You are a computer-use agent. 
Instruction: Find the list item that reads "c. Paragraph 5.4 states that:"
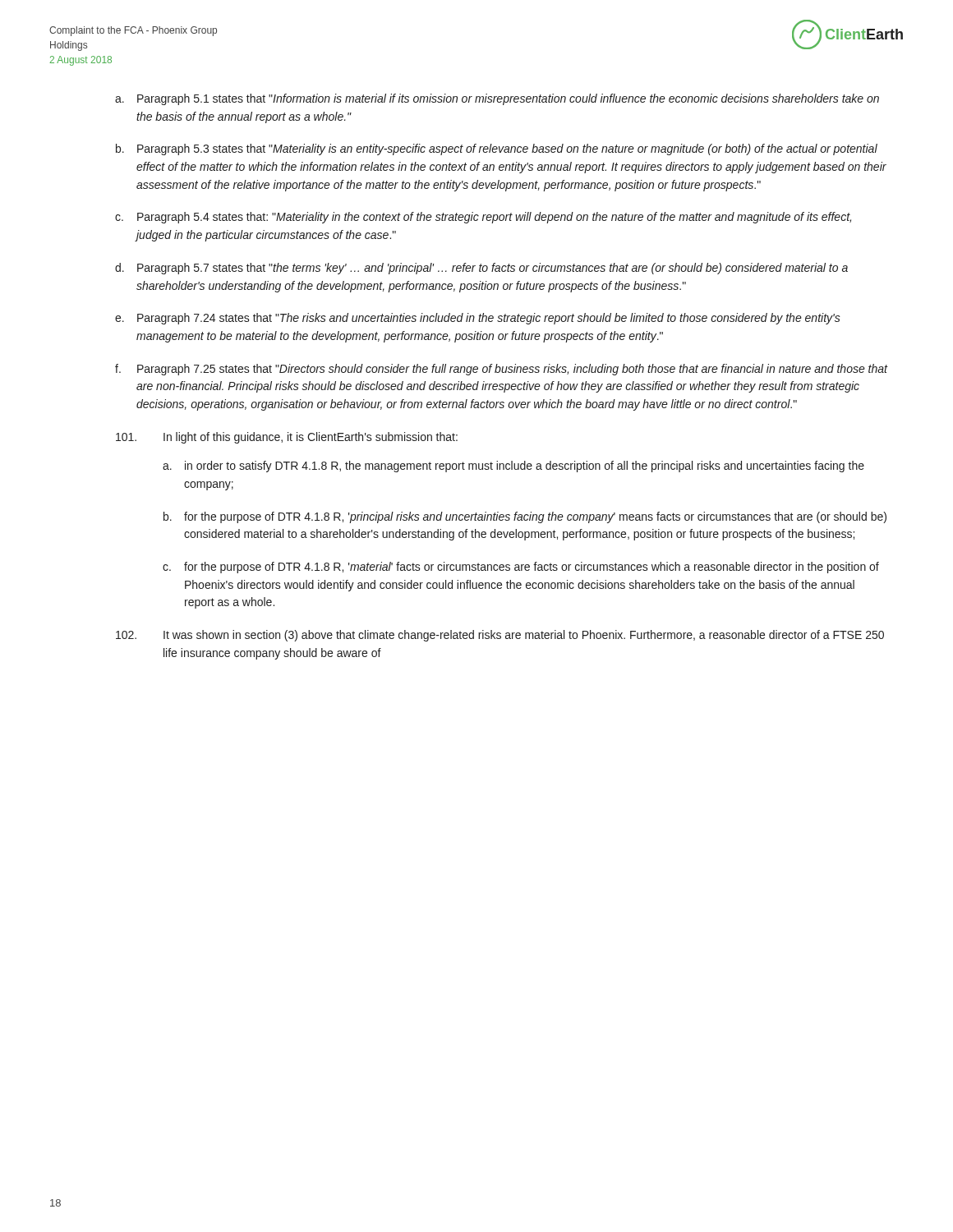click(501, 227)
